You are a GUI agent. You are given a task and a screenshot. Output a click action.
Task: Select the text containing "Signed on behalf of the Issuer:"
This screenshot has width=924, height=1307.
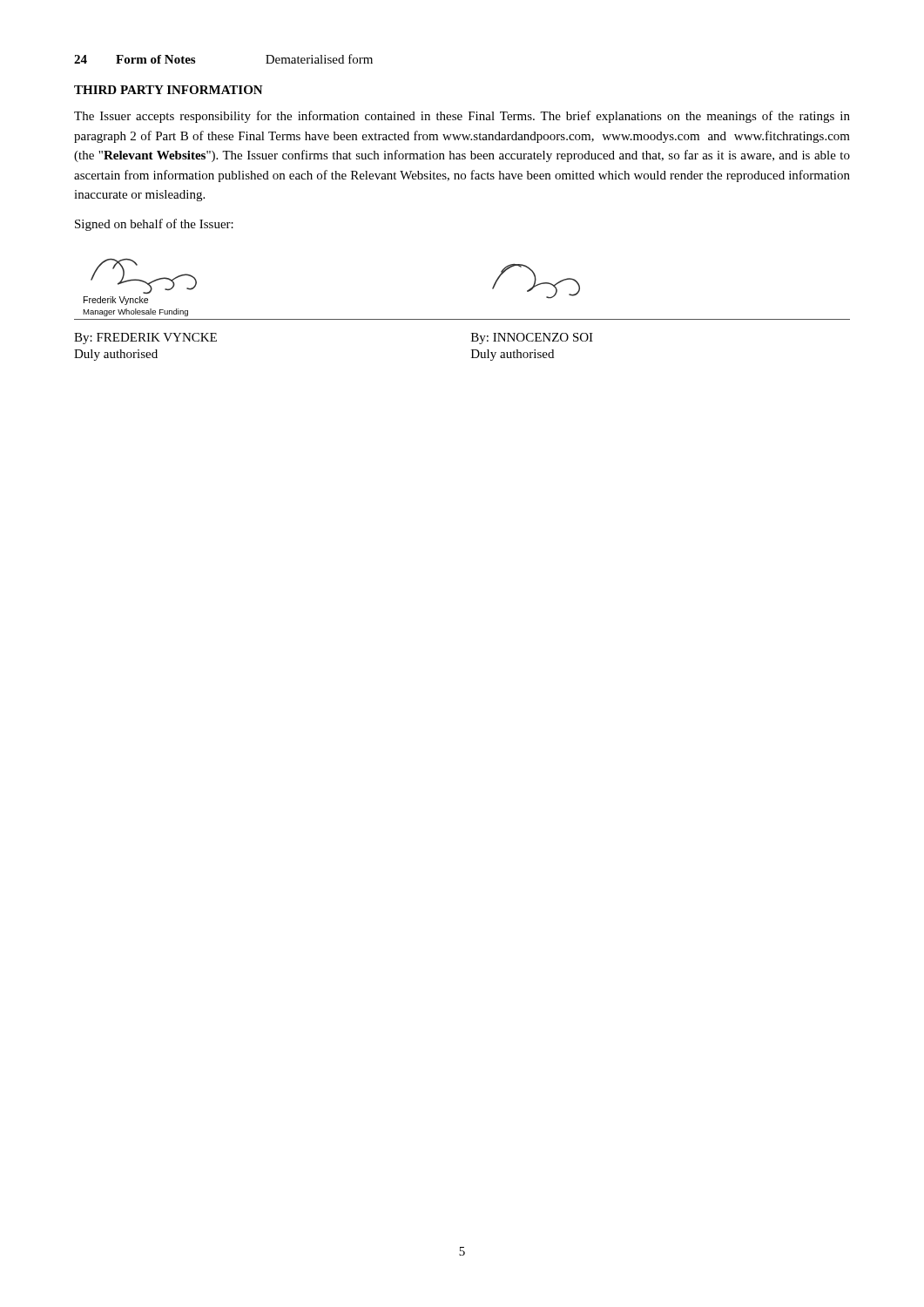[154, 223]
